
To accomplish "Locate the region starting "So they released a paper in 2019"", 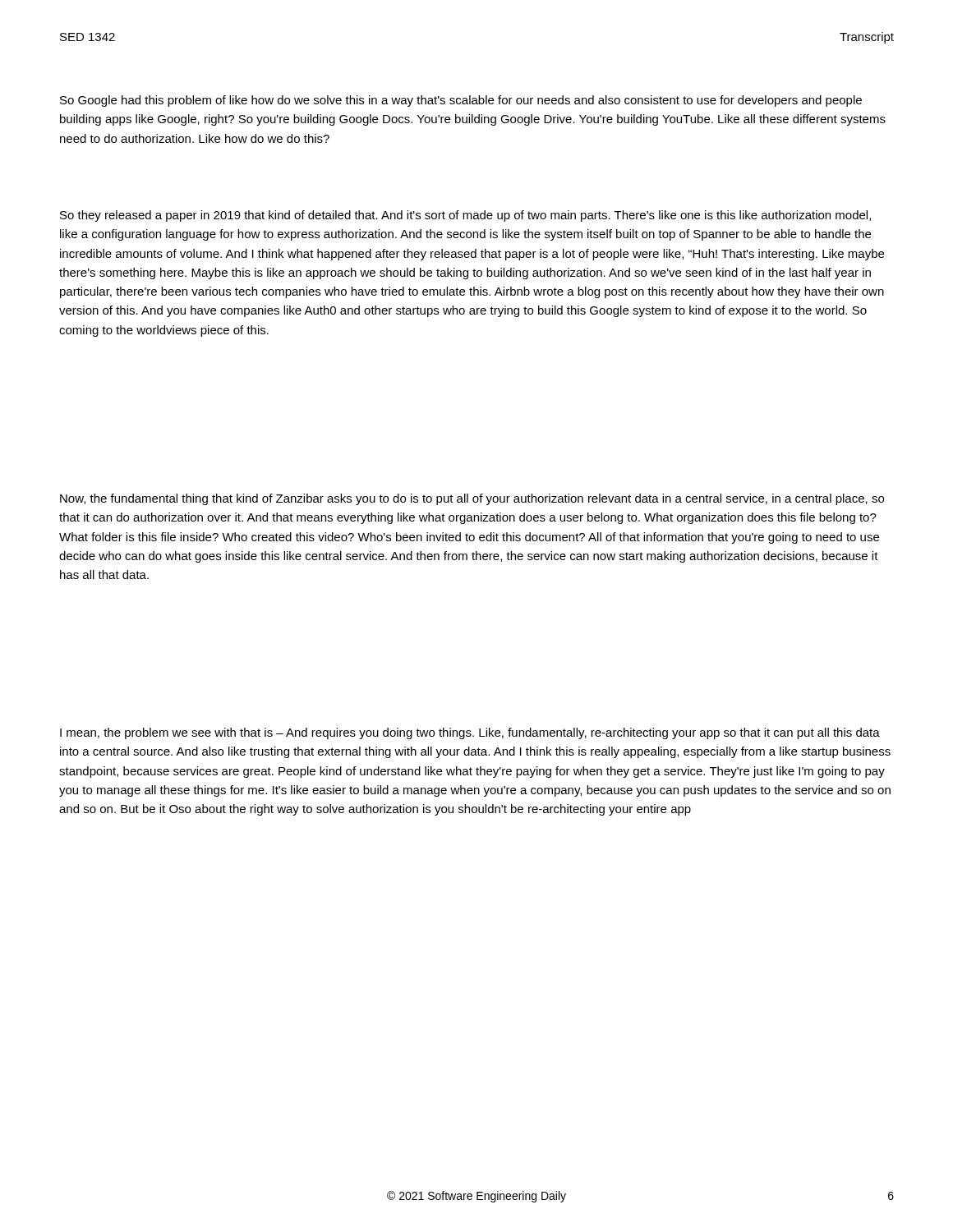I will pyautogui.click(x=472, y=272).
